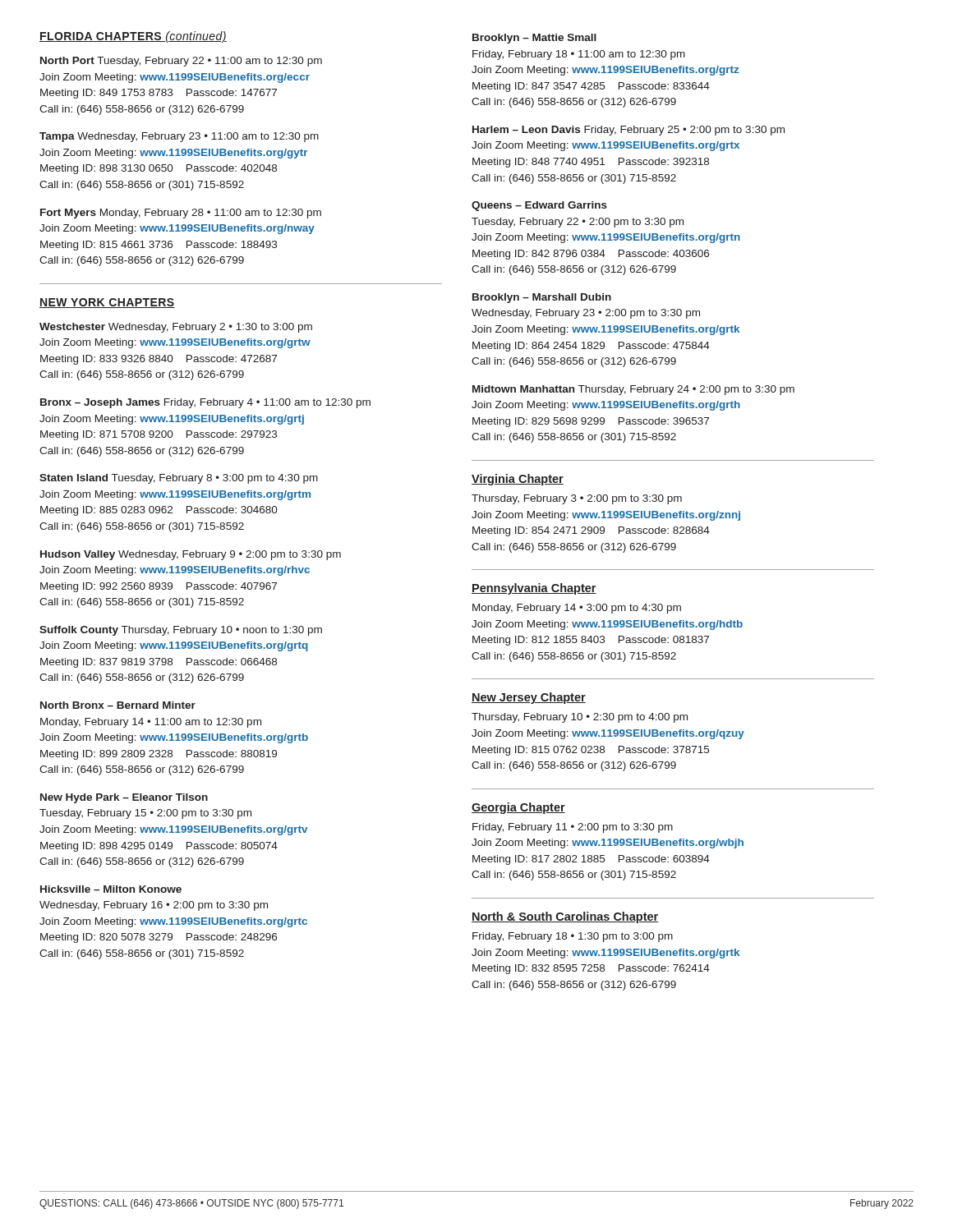Locate the block of text that opens with "Hudson Valley Wednesday, February 9"

click(190, 578)
